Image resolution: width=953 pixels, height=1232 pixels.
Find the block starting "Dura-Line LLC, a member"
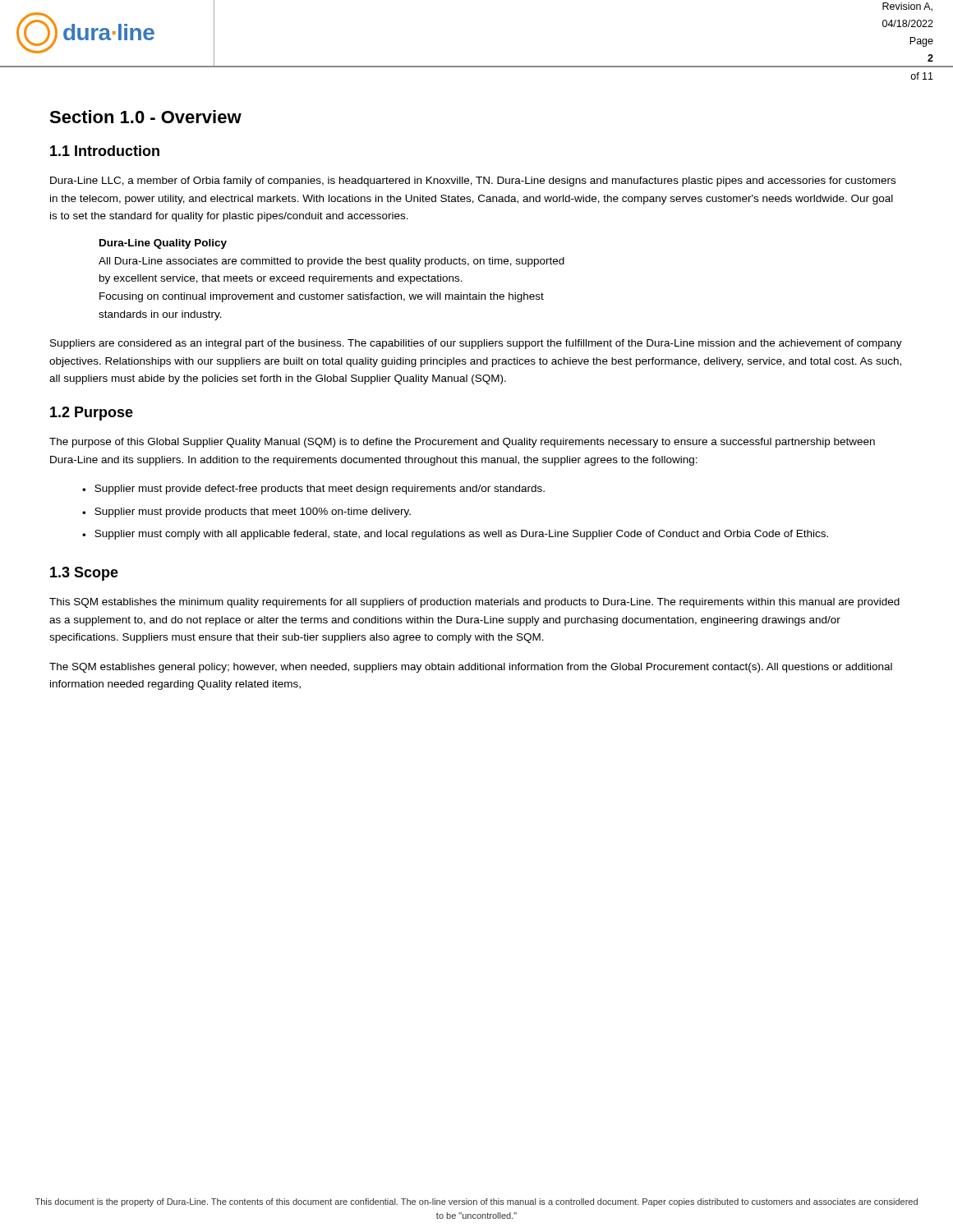tap(473, 198)
